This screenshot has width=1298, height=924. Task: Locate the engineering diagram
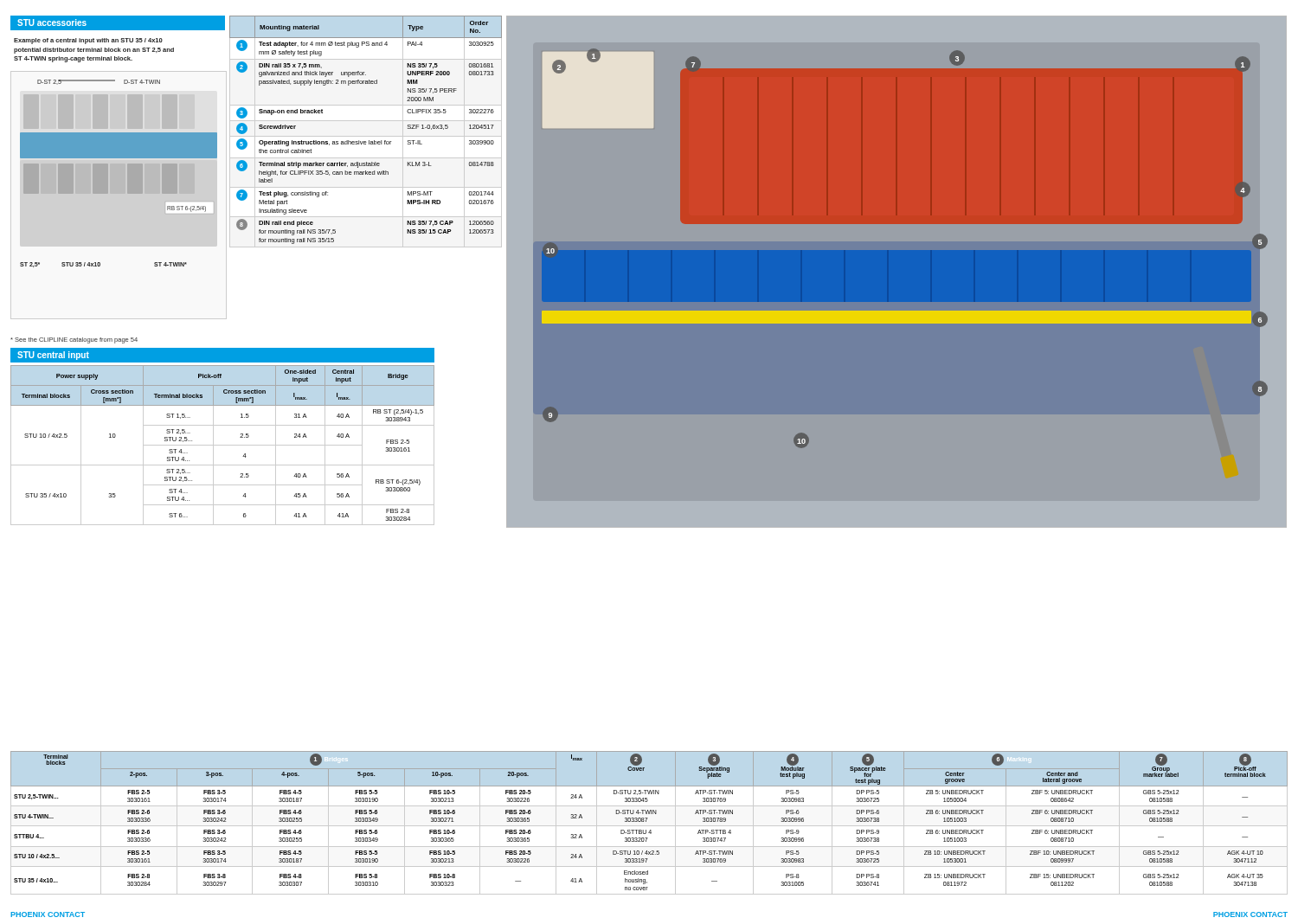point(119,195)
